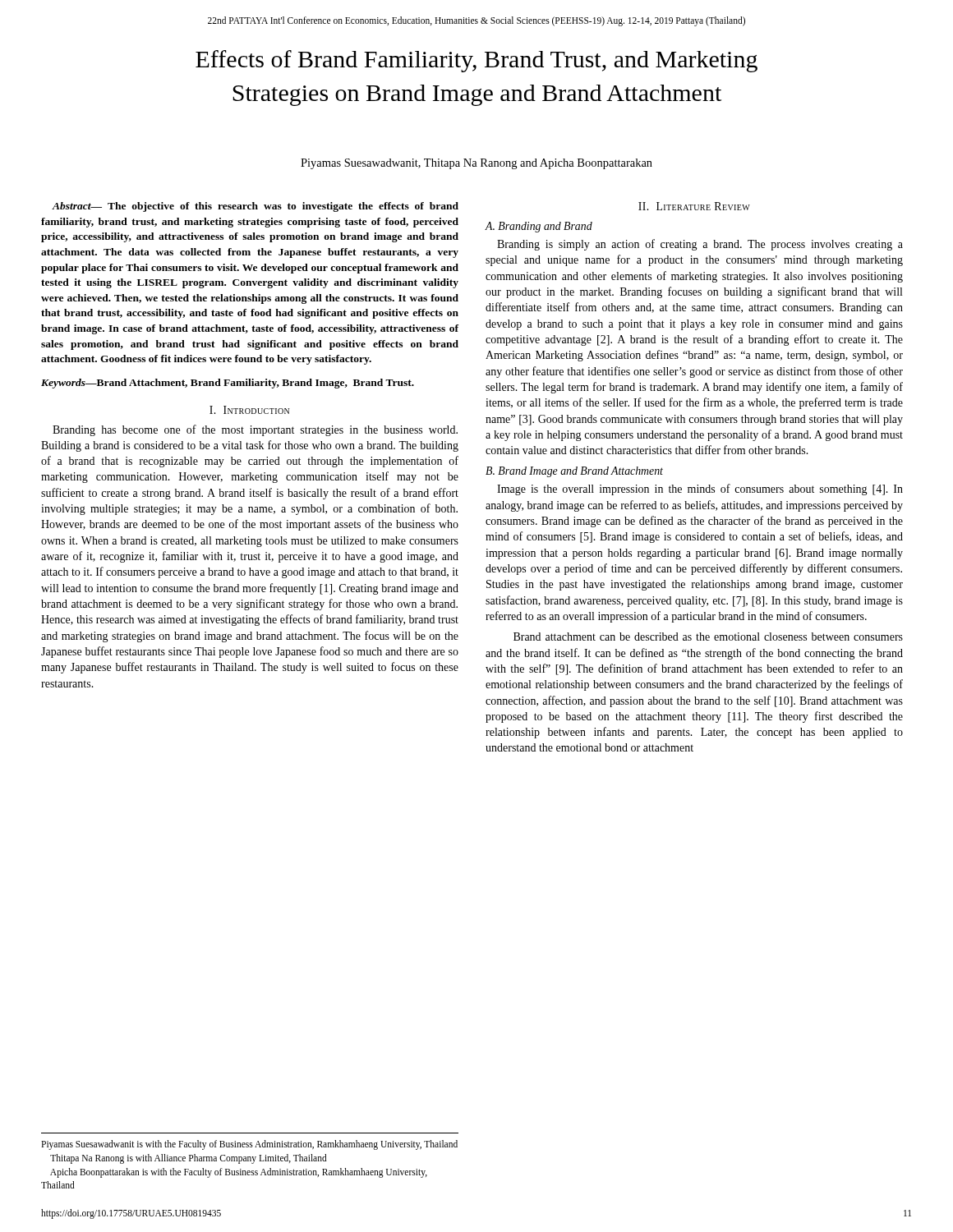The width and height of the screenshot is (953, 1232).
Task: Point to the title beginning "Effects of Brand Familiarity, Brand Trust, and MarketingStrategies"
Action: (476, 76)
